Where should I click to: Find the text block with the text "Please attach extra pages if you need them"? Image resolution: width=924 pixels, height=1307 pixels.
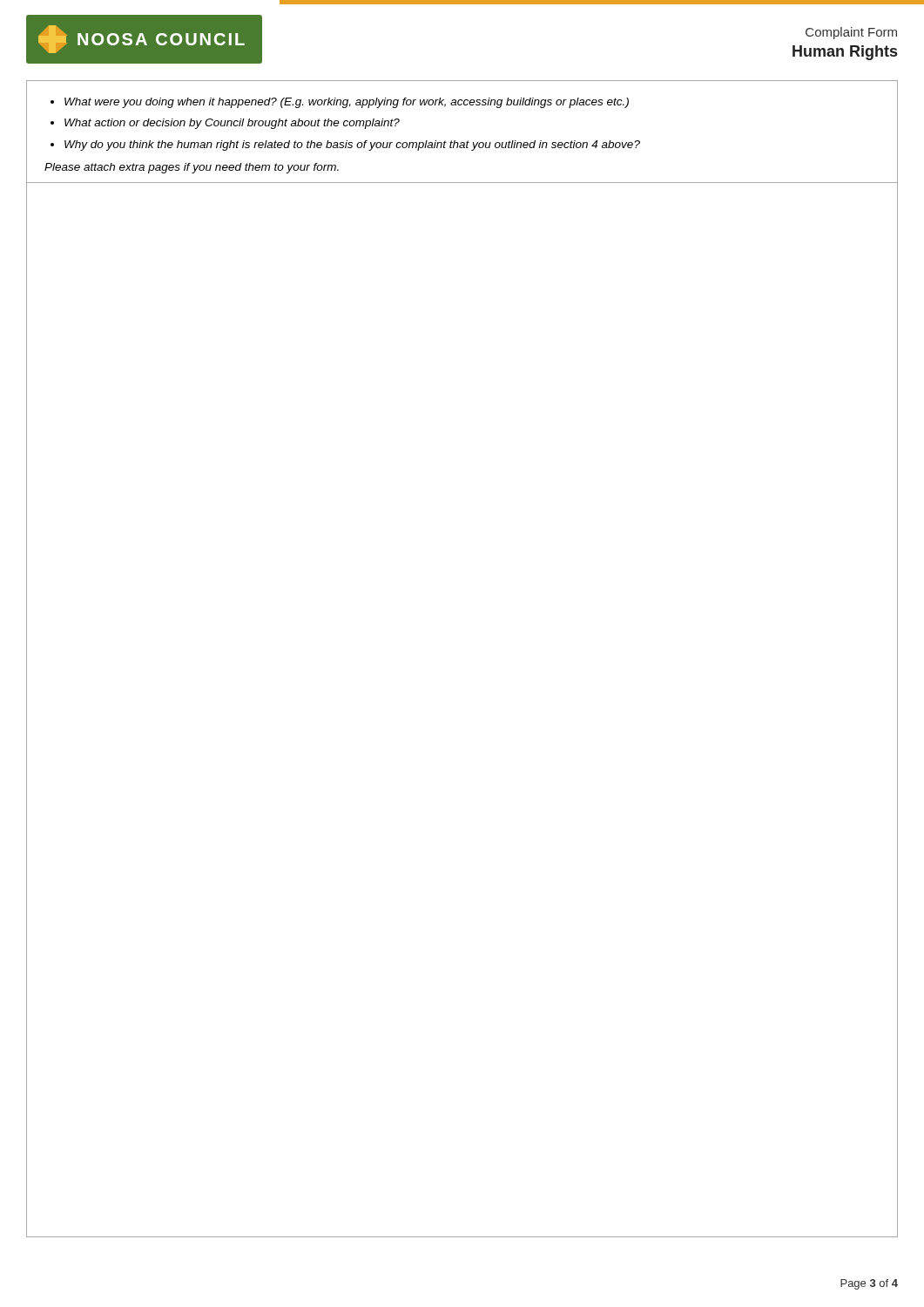pyautogui.click(x=192, y=167)
